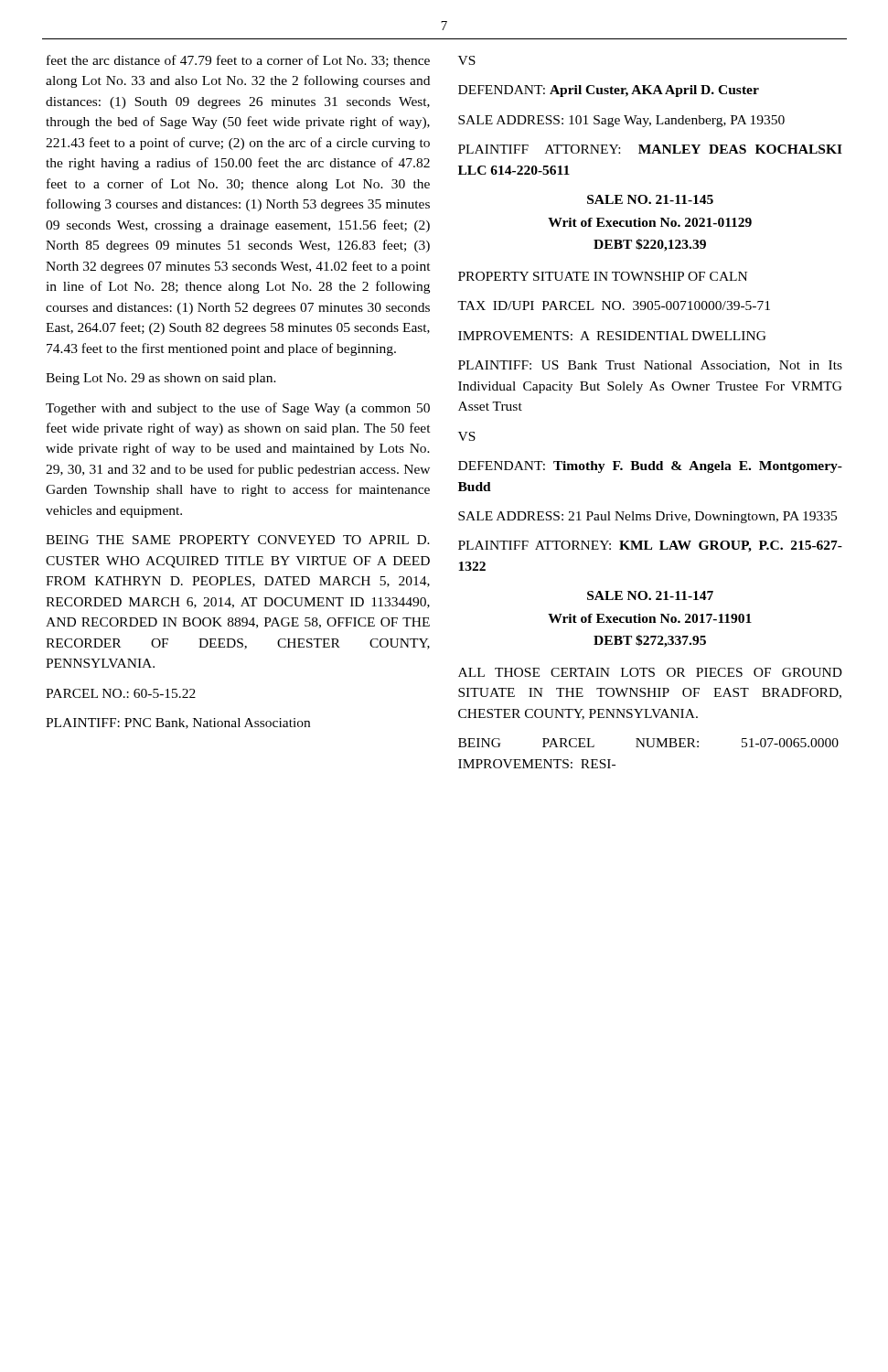This screenshot has width=888, height=1372.
Task: Locate the section header that opens with "SALE NO. 21-11-145 Writ"
Action: click(650, 222)
